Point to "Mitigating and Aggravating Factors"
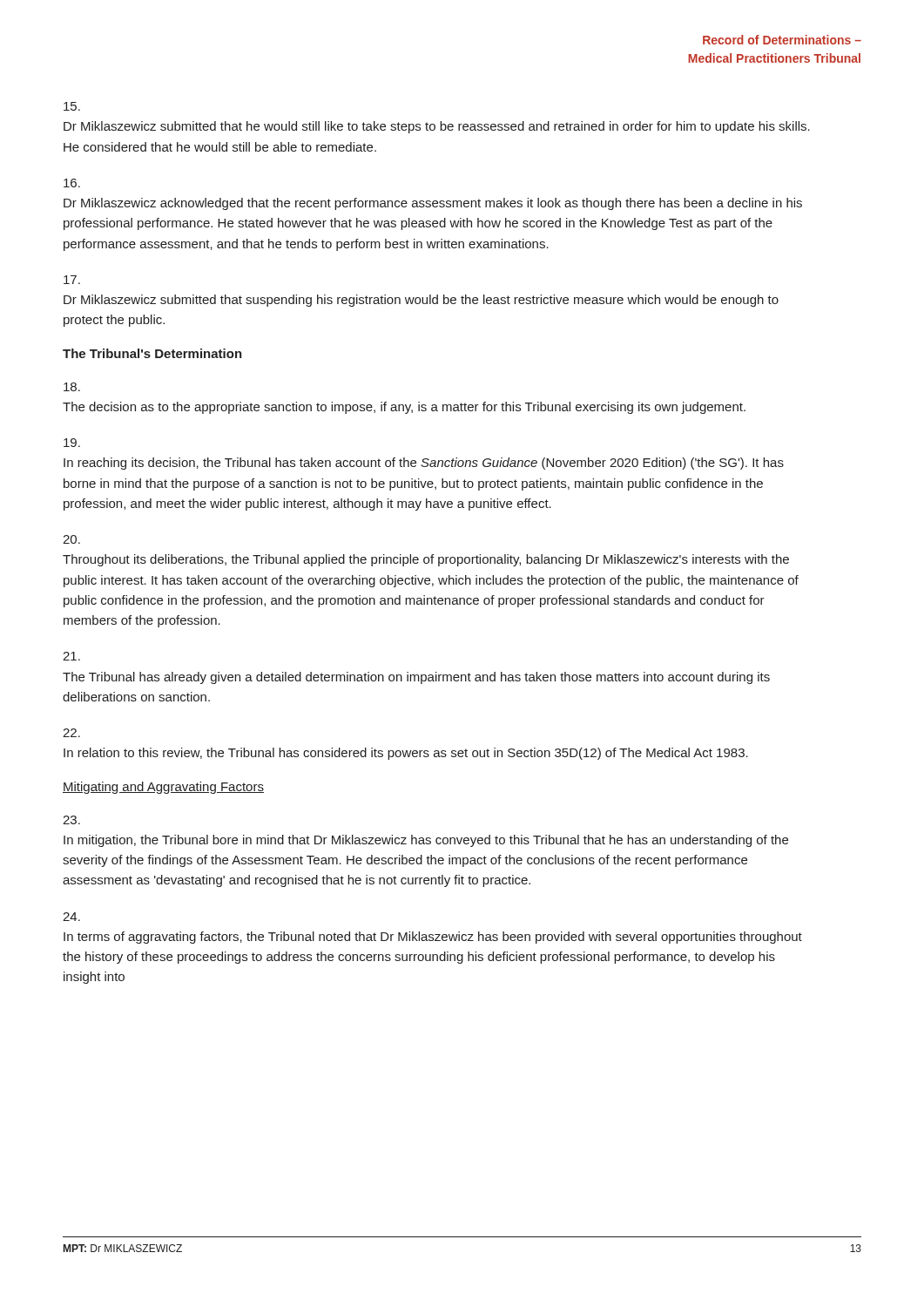924x1307 pixels. [163, 786]
